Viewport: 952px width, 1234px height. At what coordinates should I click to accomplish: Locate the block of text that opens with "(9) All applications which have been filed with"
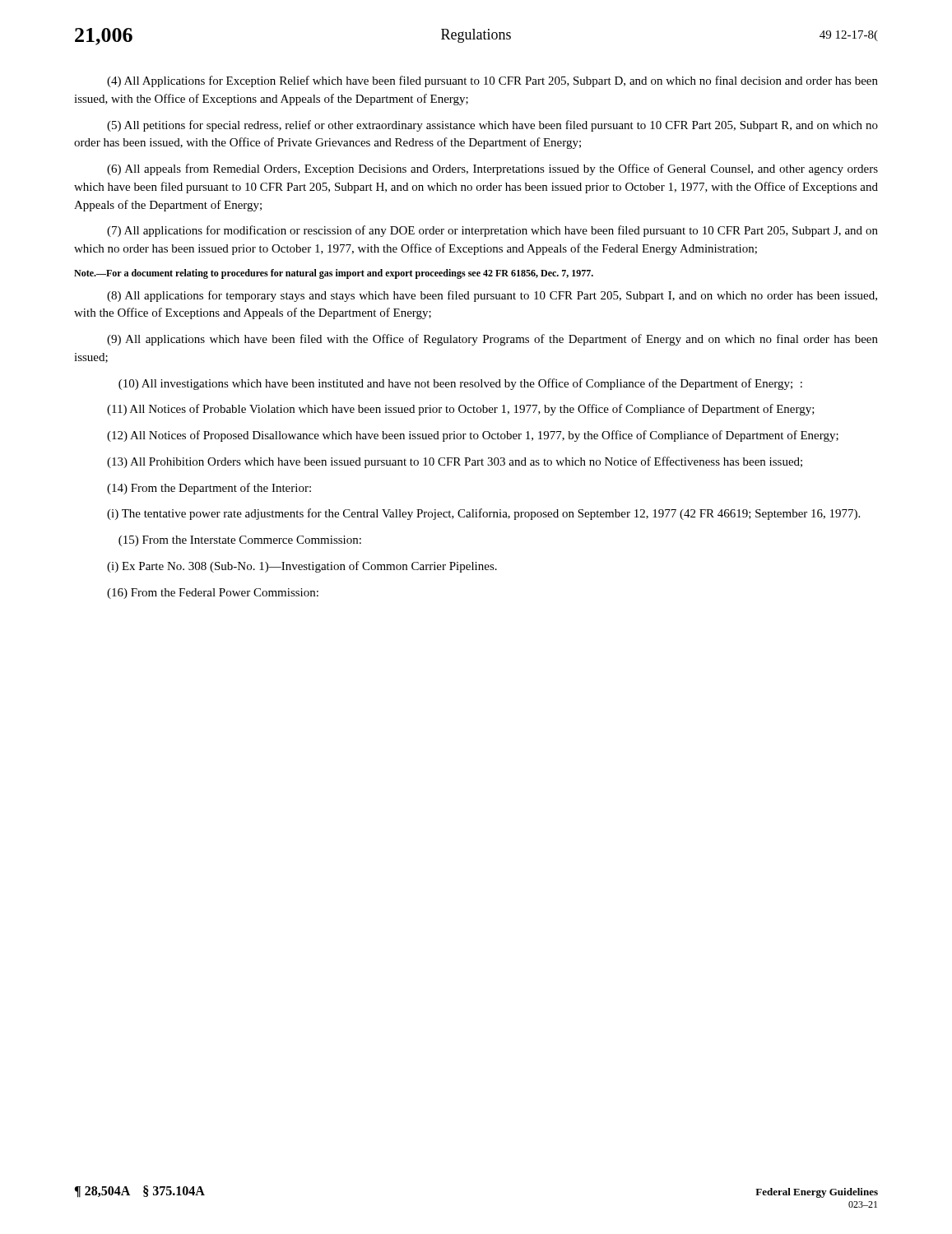(x=476, y=348)
